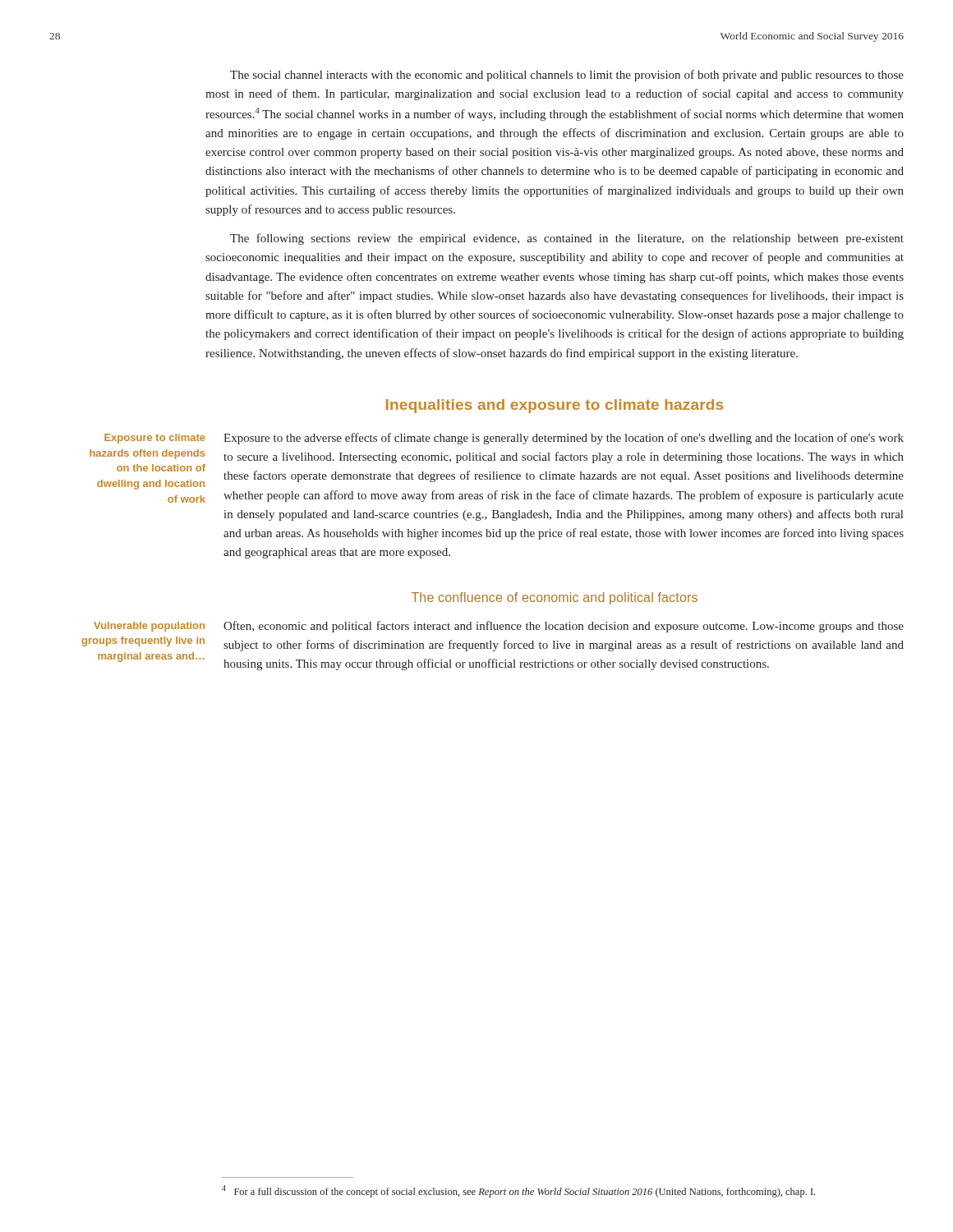Select the text block that reads "Often, economic and political factors interact"

tap(564, 645)
